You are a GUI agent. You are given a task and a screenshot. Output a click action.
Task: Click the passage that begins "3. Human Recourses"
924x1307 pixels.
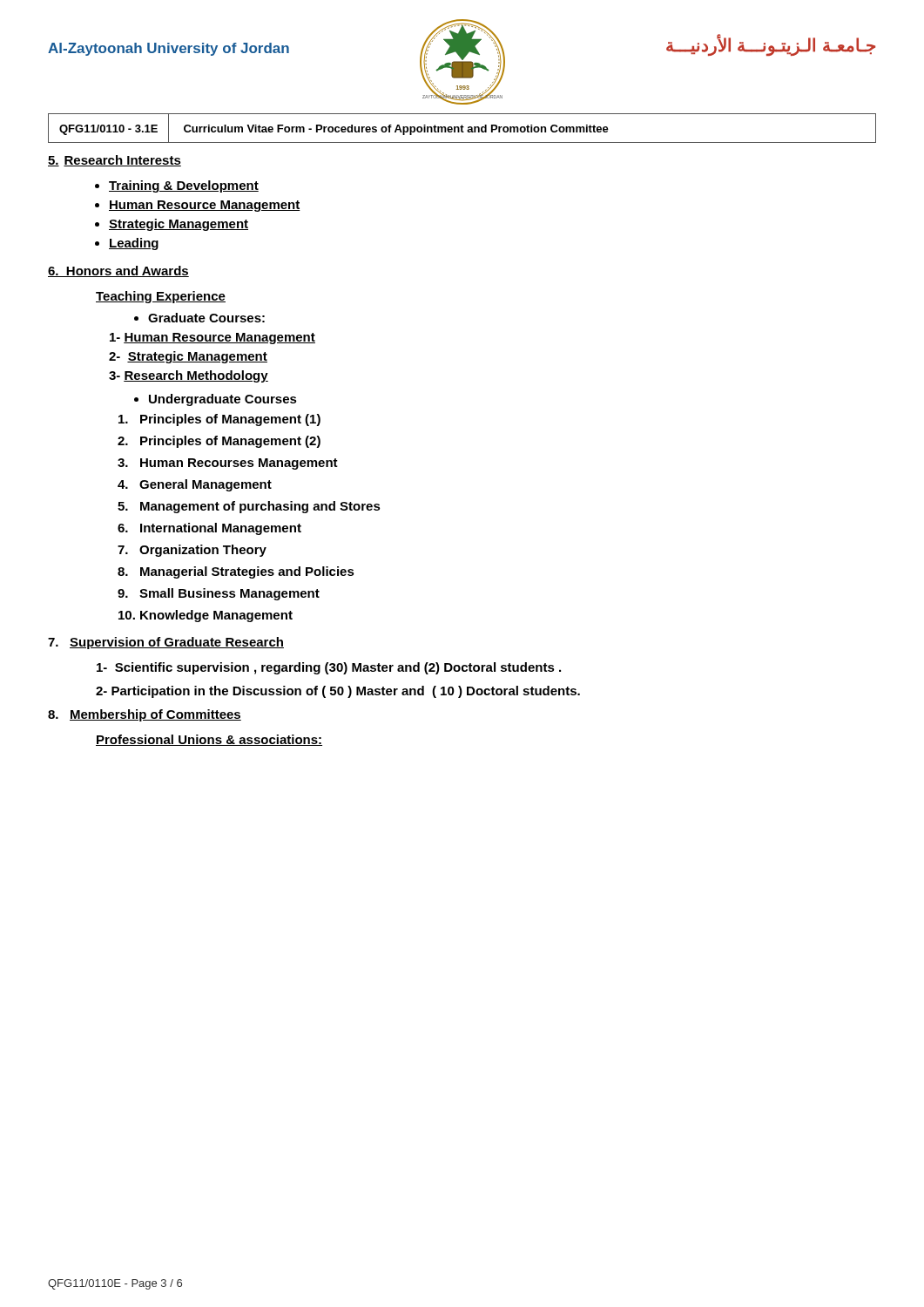(x=228, y=462)
